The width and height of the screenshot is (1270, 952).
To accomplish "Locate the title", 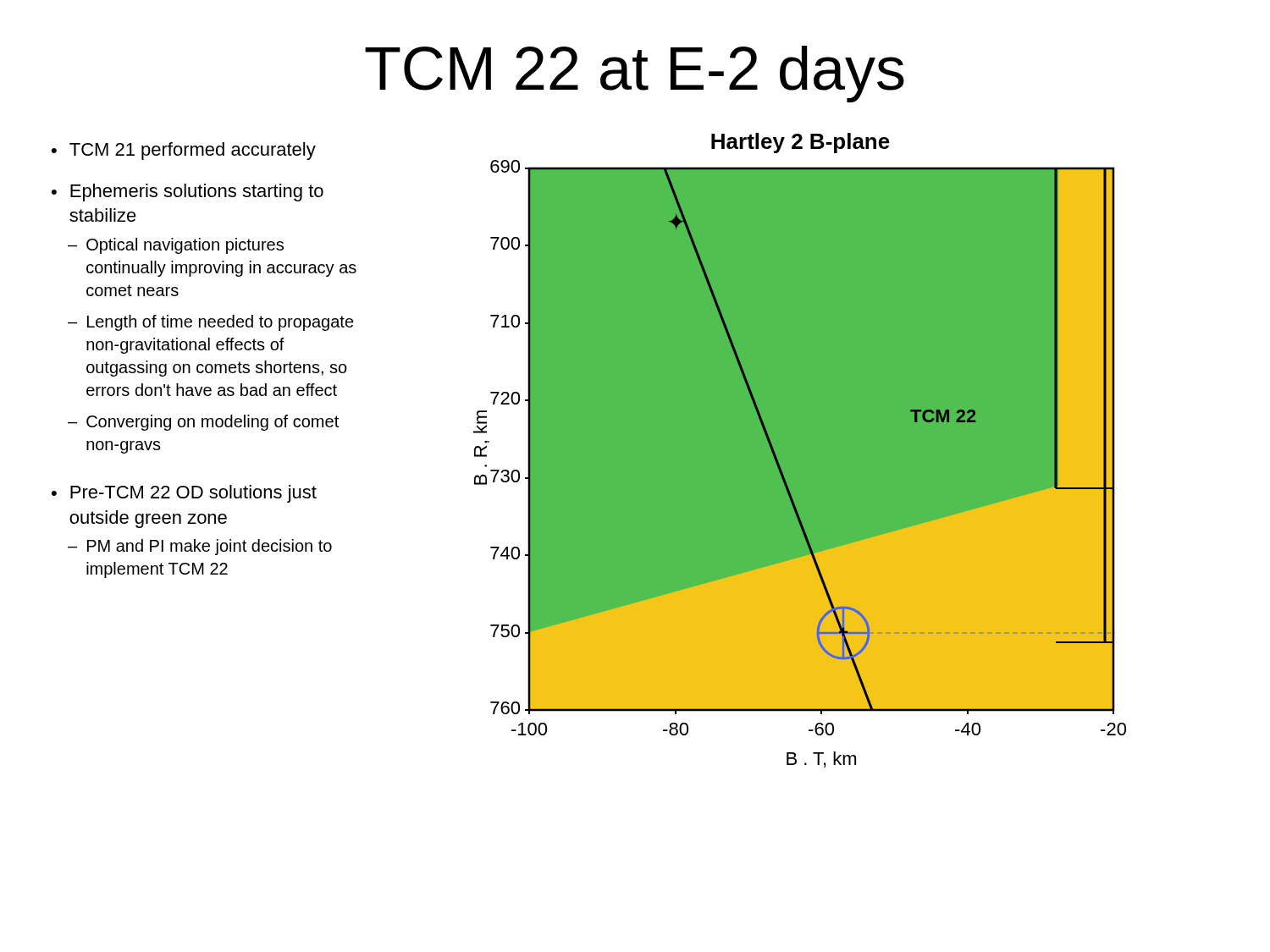I will click(x=635, y=69).
